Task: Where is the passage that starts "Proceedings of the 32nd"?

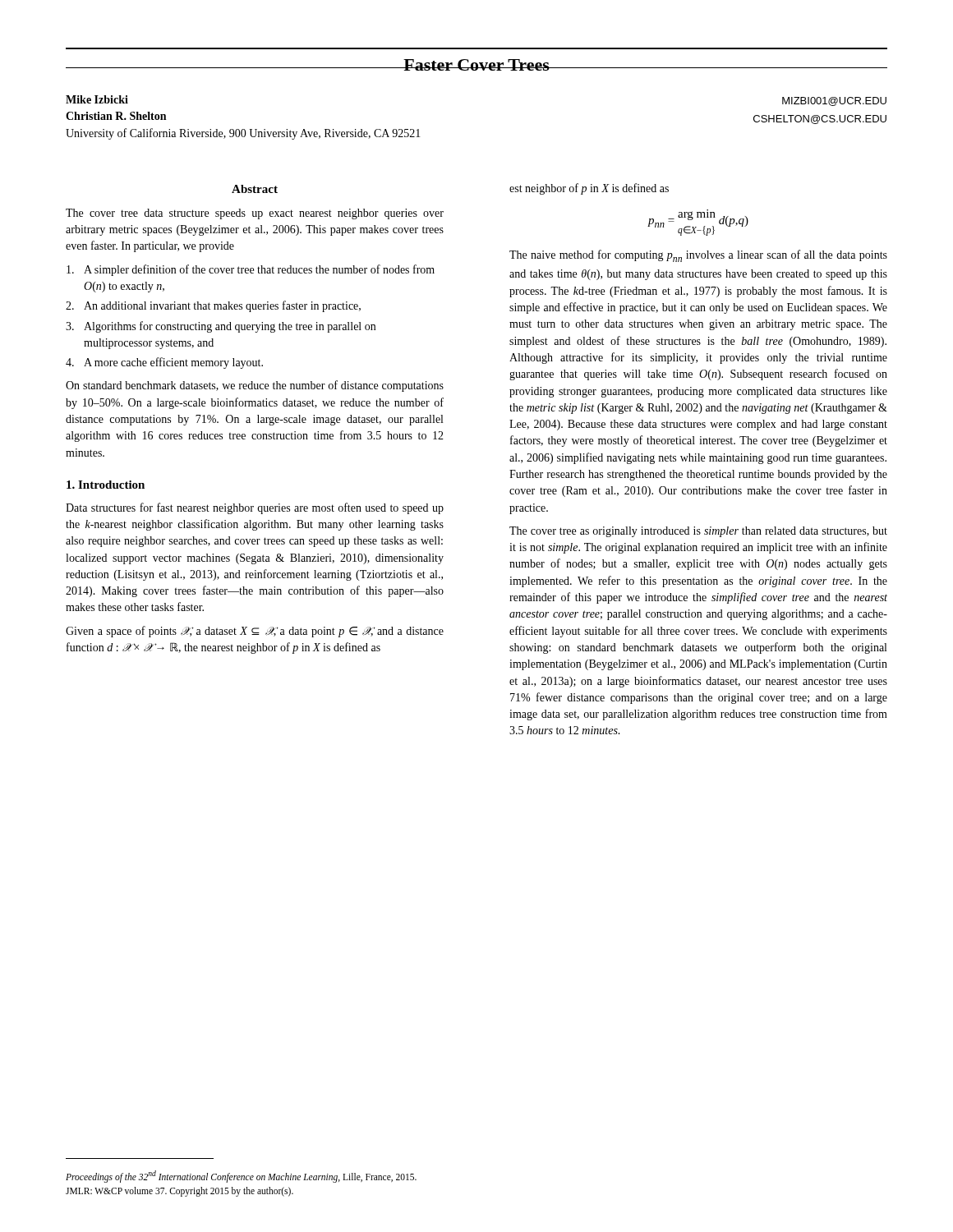Action: coord(255,1178)
